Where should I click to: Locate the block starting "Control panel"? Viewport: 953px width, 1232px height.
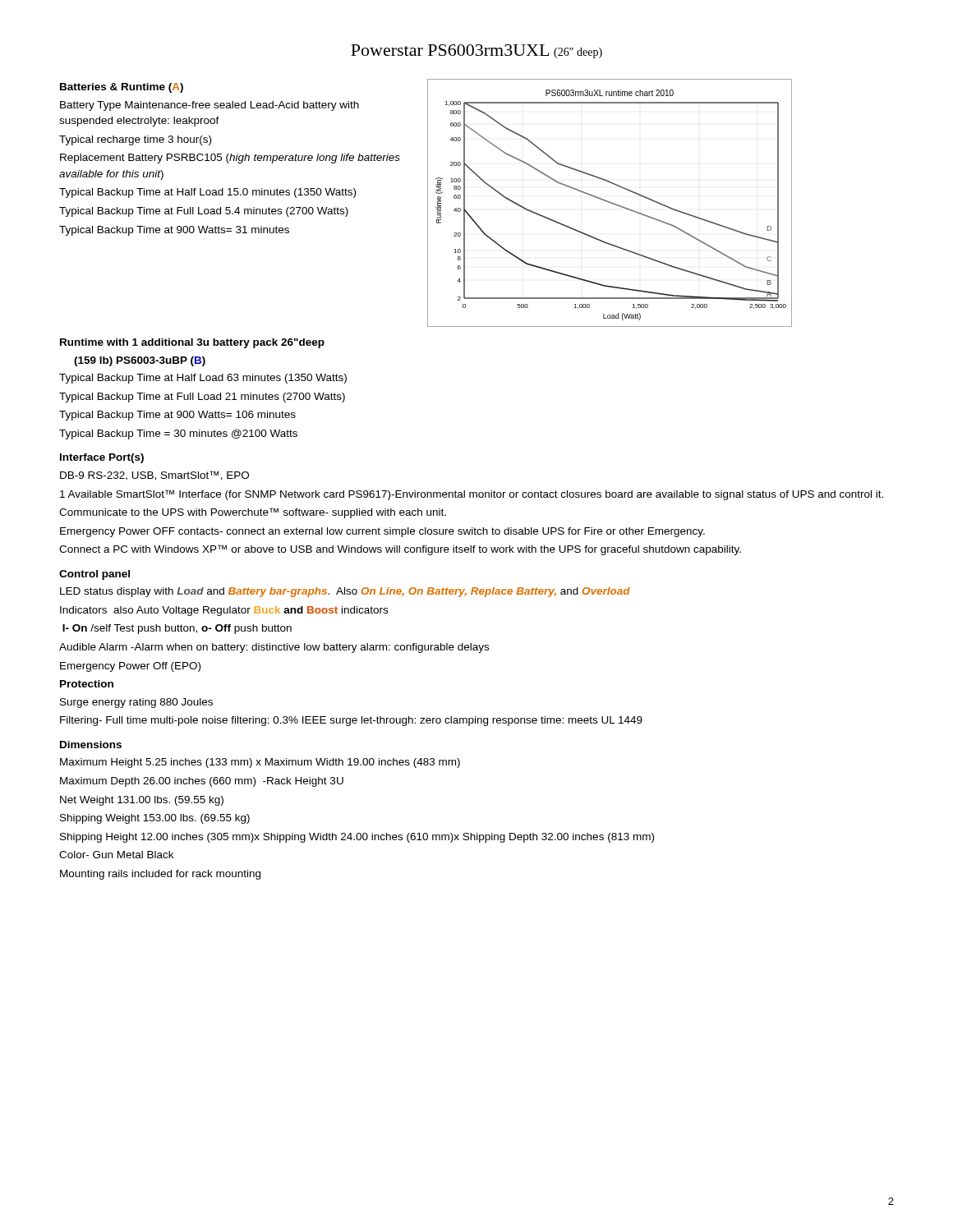pyautogui.click(x=94, y=575)
